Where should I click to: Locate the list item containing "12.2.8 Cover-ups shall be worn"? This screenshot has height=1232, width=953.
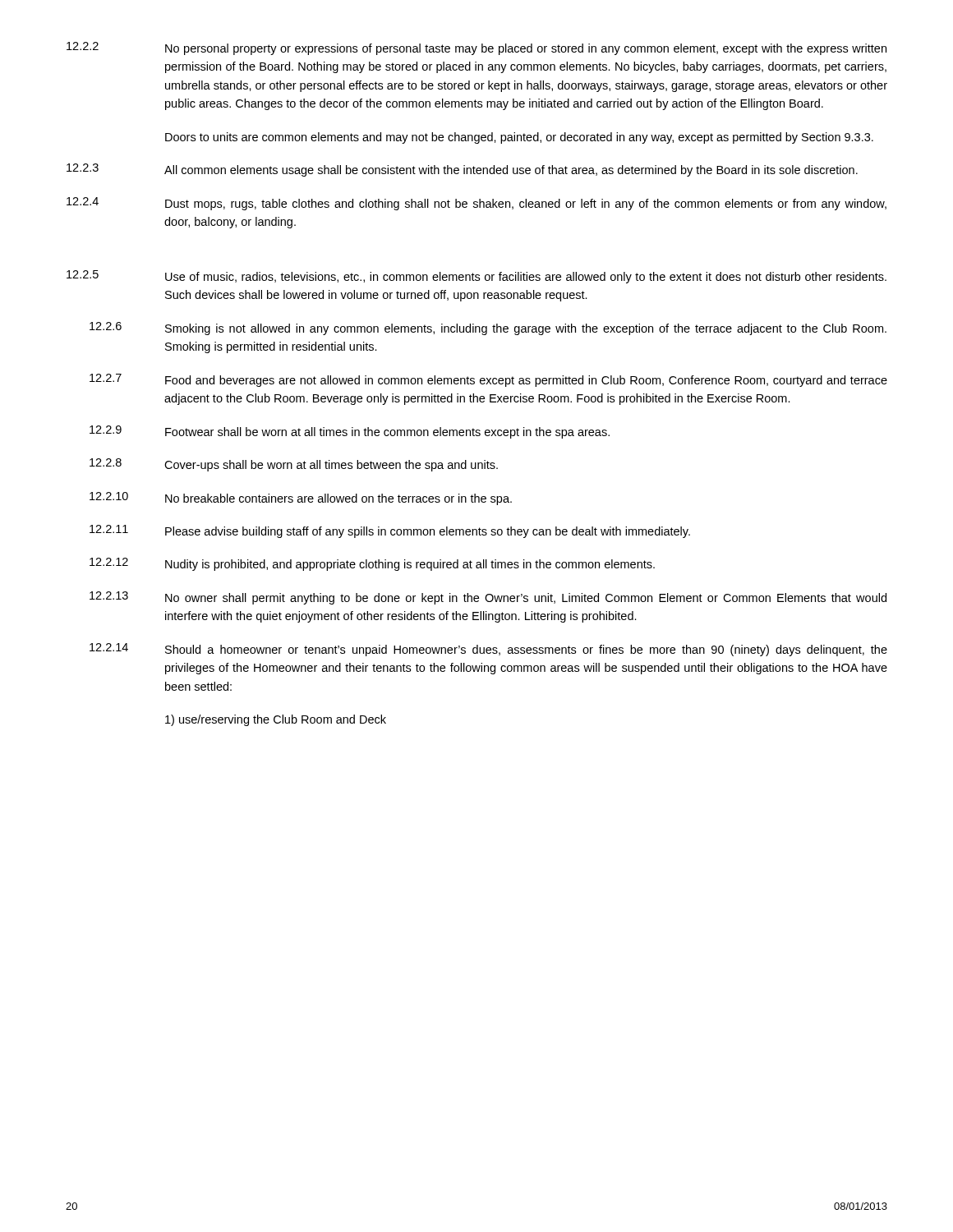pyautogui.click(x=488, y=465)
